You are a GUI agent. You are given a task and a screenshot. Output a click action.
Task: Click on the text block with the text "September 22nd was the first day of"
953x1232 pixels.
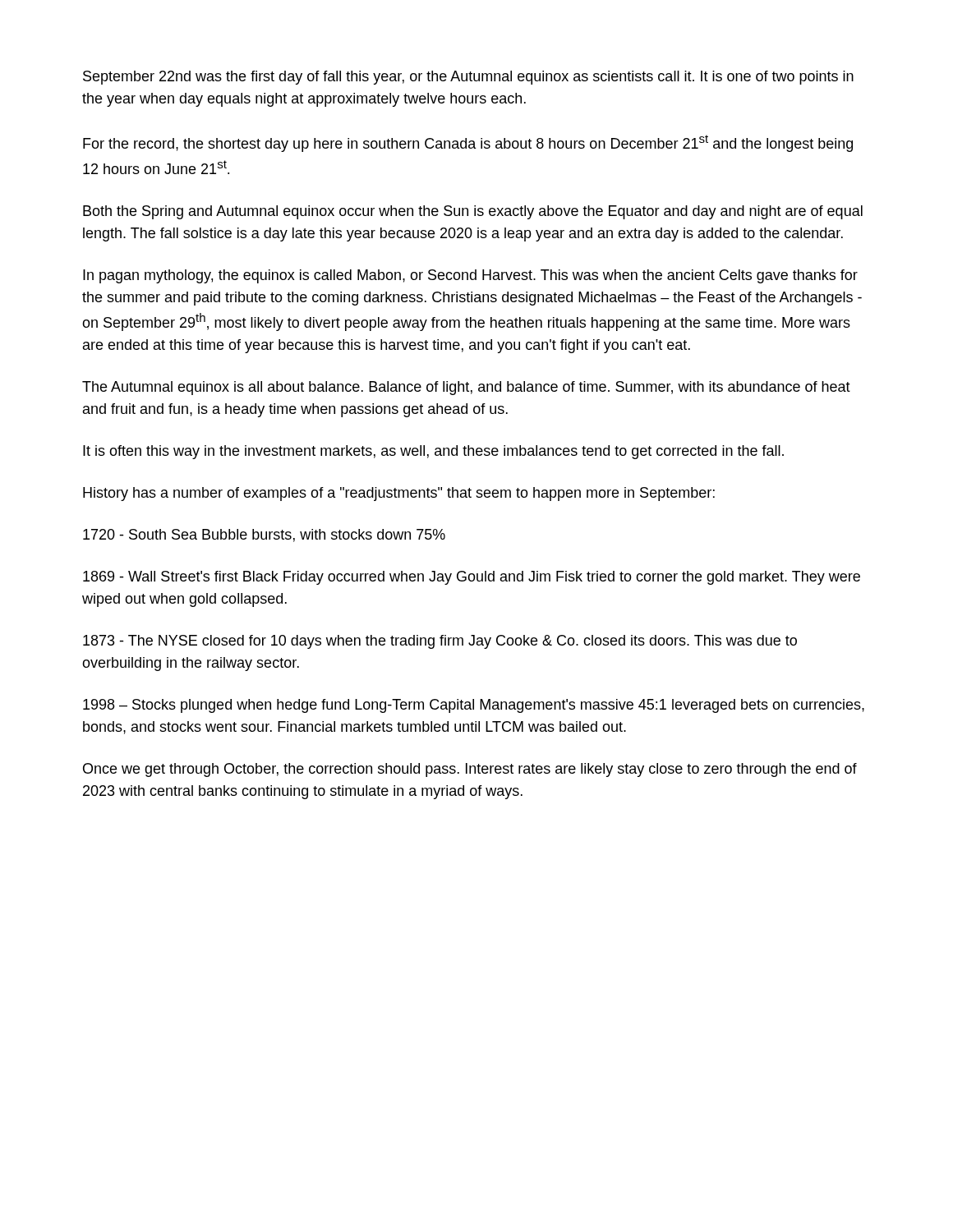click(468, 87)
